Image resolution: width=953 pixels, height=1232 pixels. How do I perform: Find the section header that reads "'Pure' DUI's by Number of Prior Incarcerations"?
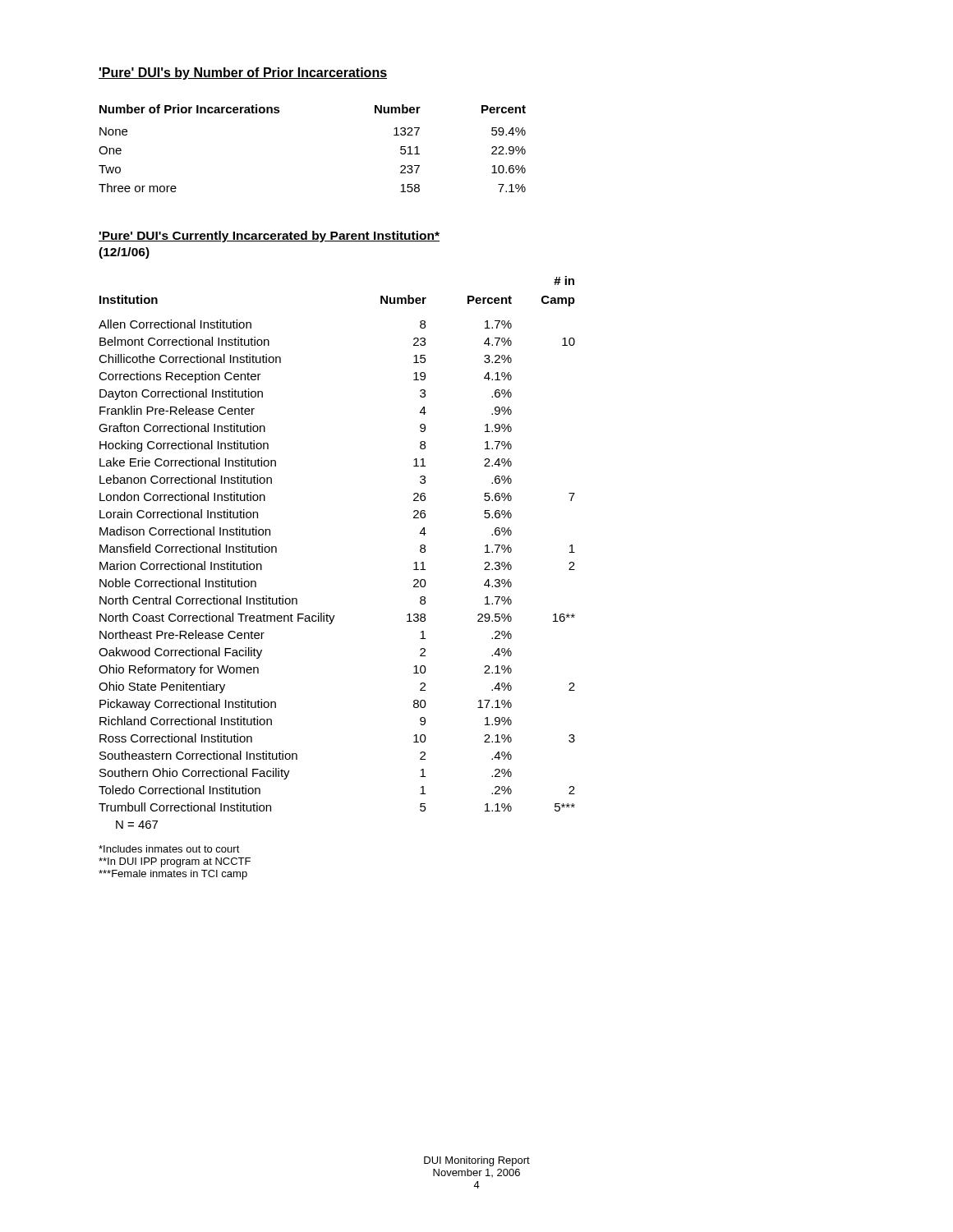[x=243, y=73]
